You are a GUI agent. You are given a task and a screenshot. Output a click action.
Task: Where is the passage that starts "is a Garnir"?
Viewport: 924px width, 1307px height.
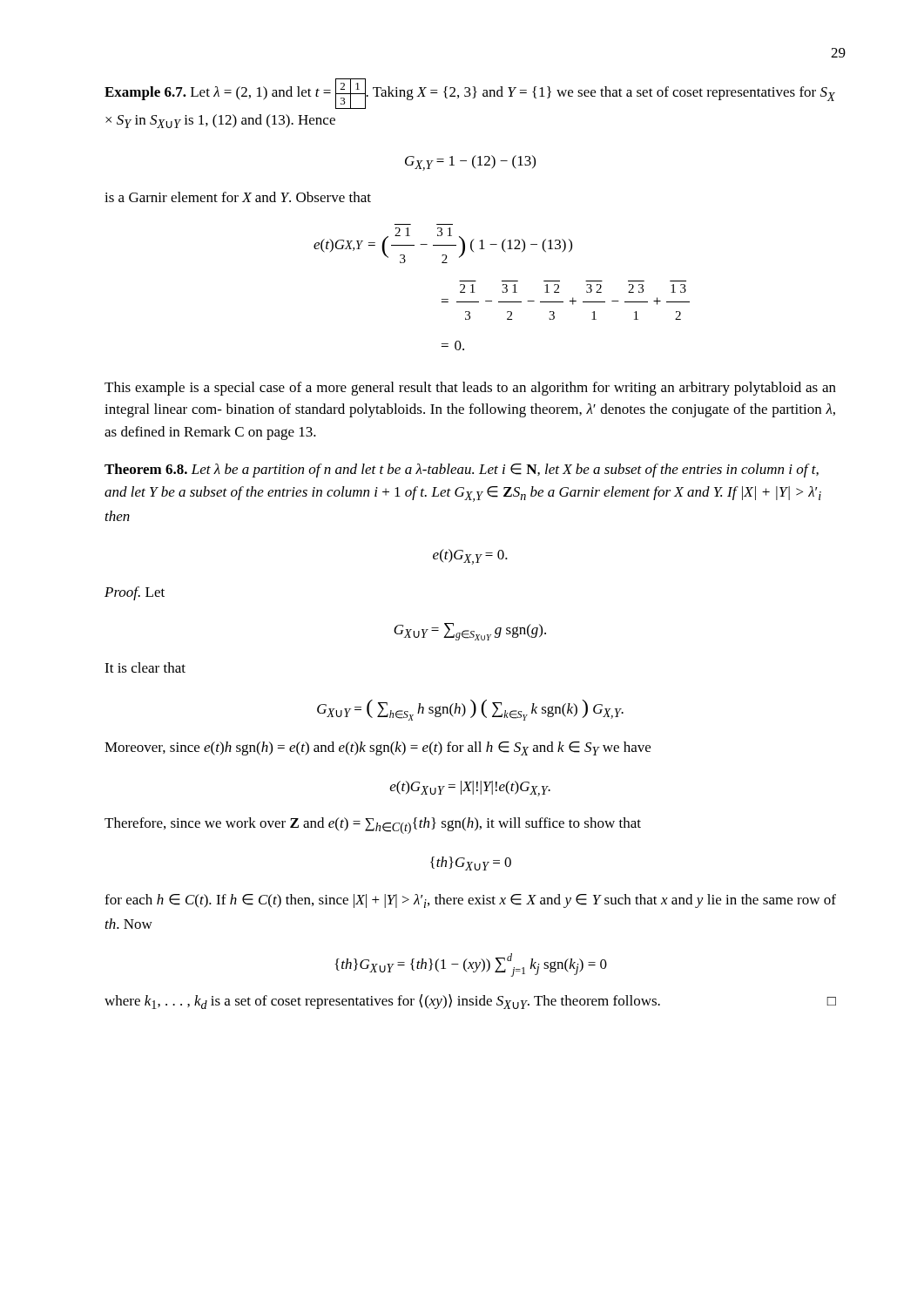coord(238,198)
